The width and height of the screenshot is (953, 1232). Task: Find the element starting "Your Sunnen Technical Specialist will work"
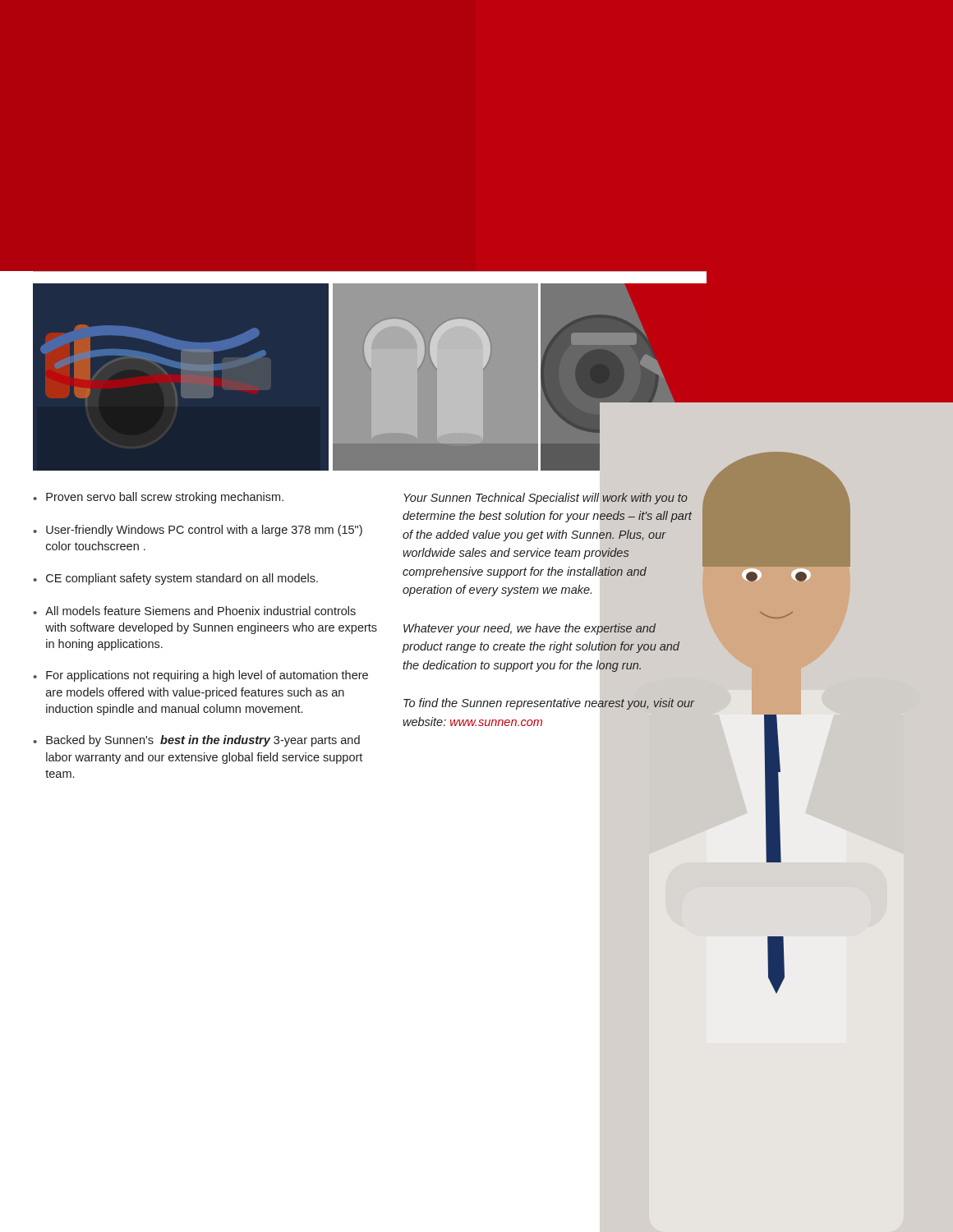pyautogui.click(x=550, y=544)
